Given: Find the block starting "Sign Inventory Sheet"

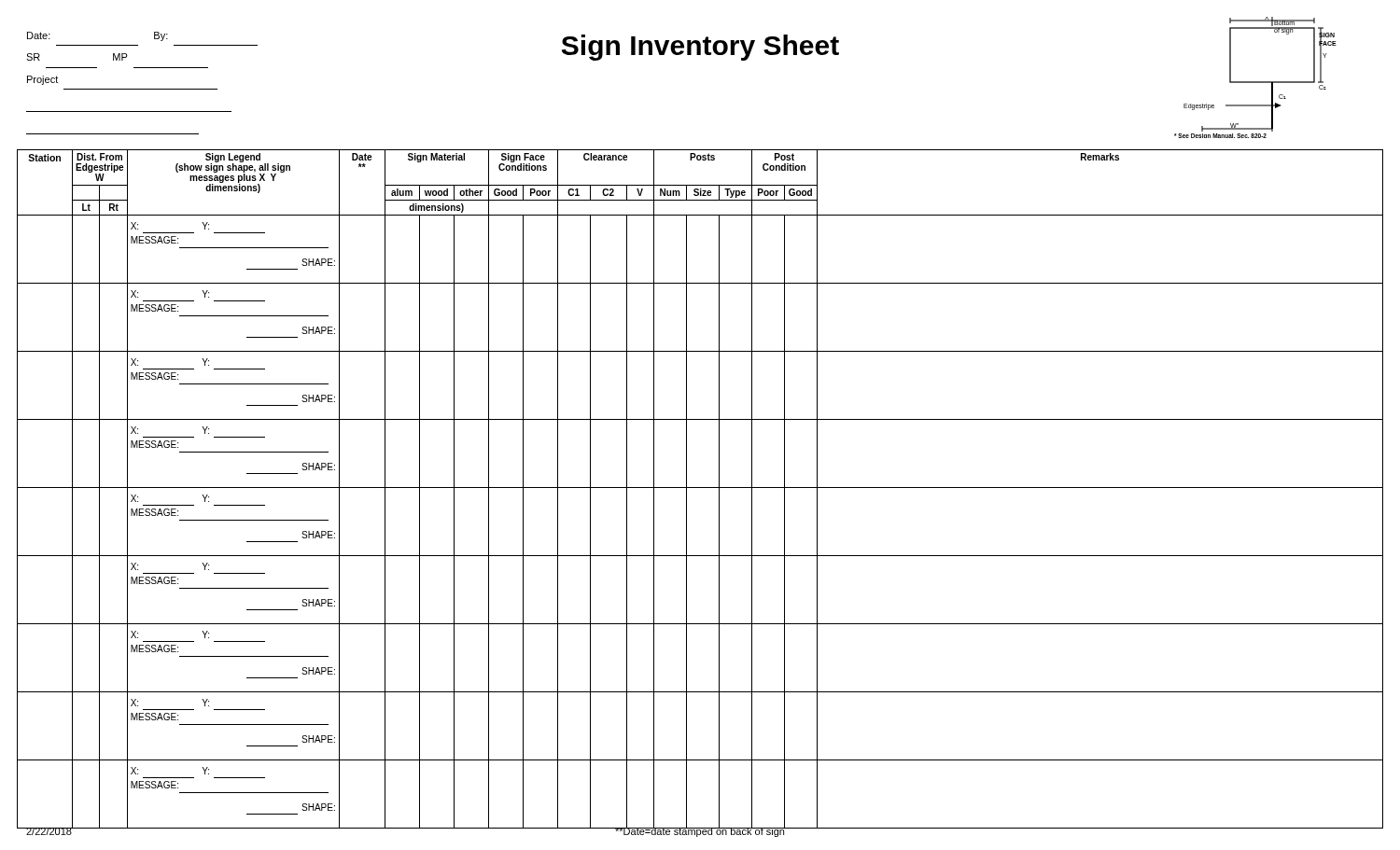Looking at the screenshot, I should pos(700,45).
